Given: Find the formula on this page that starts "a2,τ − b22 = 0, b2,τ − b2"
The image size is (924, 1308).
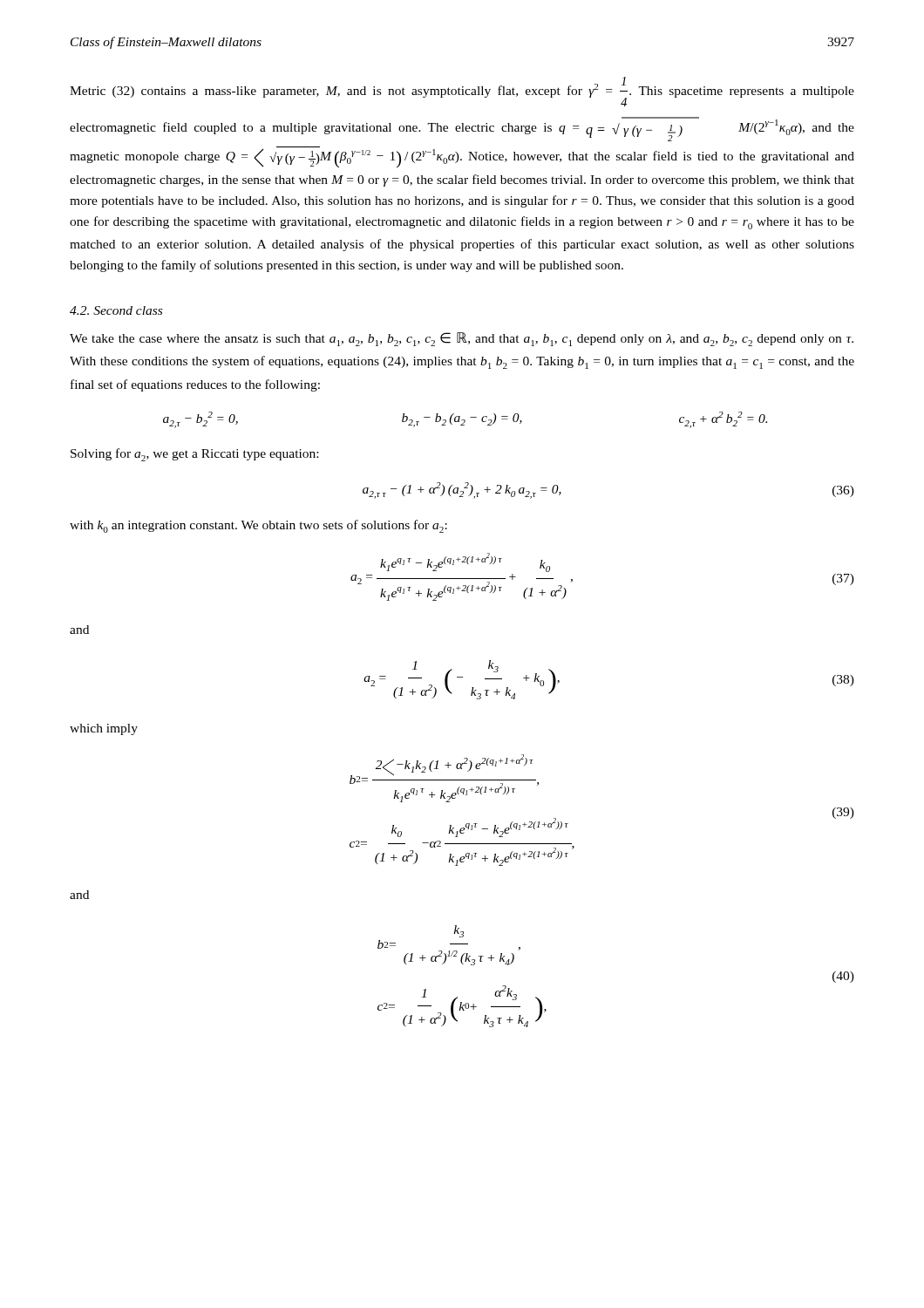Looking at the screenshot, I should 462,419.
